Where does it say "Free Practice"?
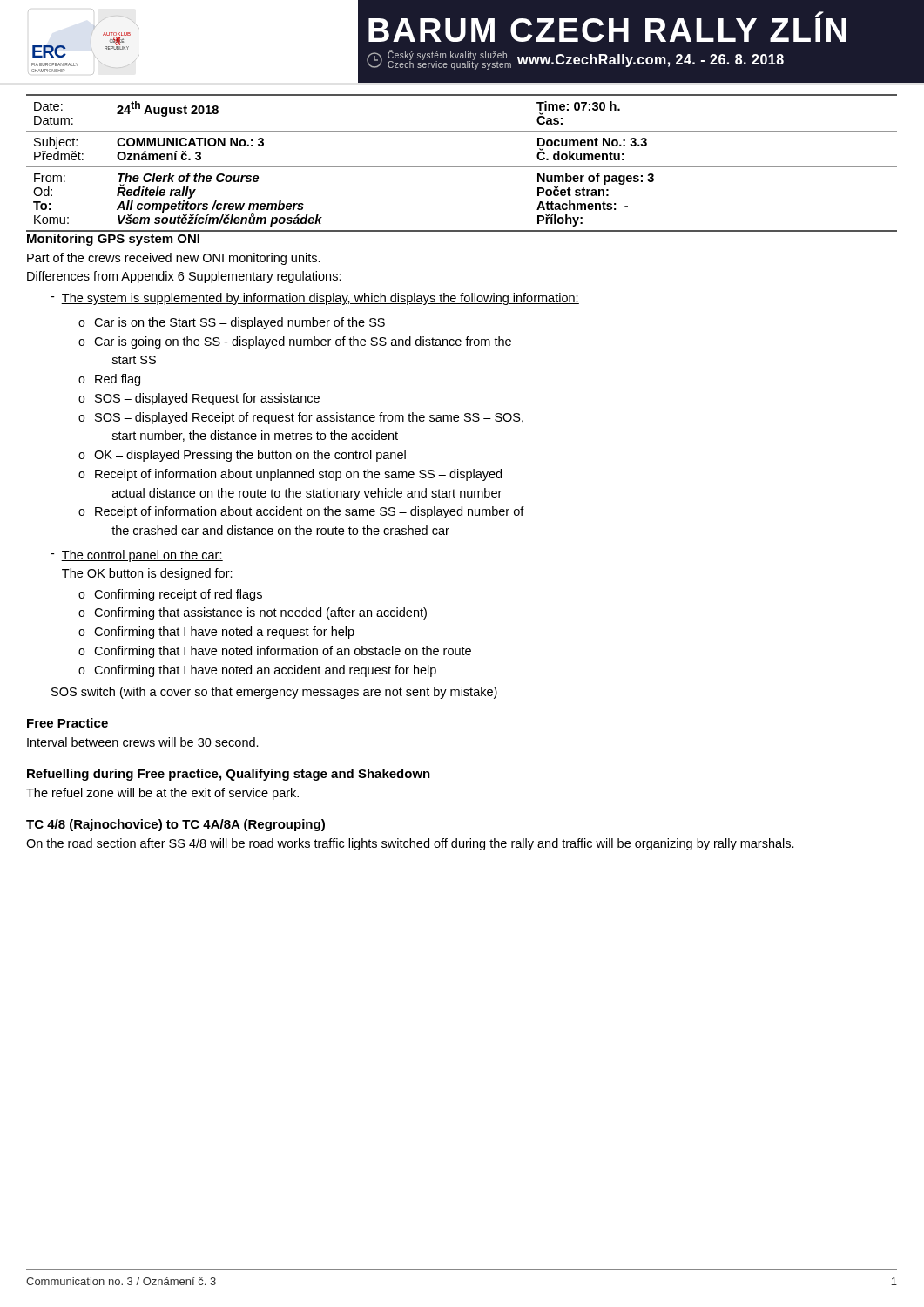The width and height of the screenshot is (924, 1307). [x=67, y=723]
